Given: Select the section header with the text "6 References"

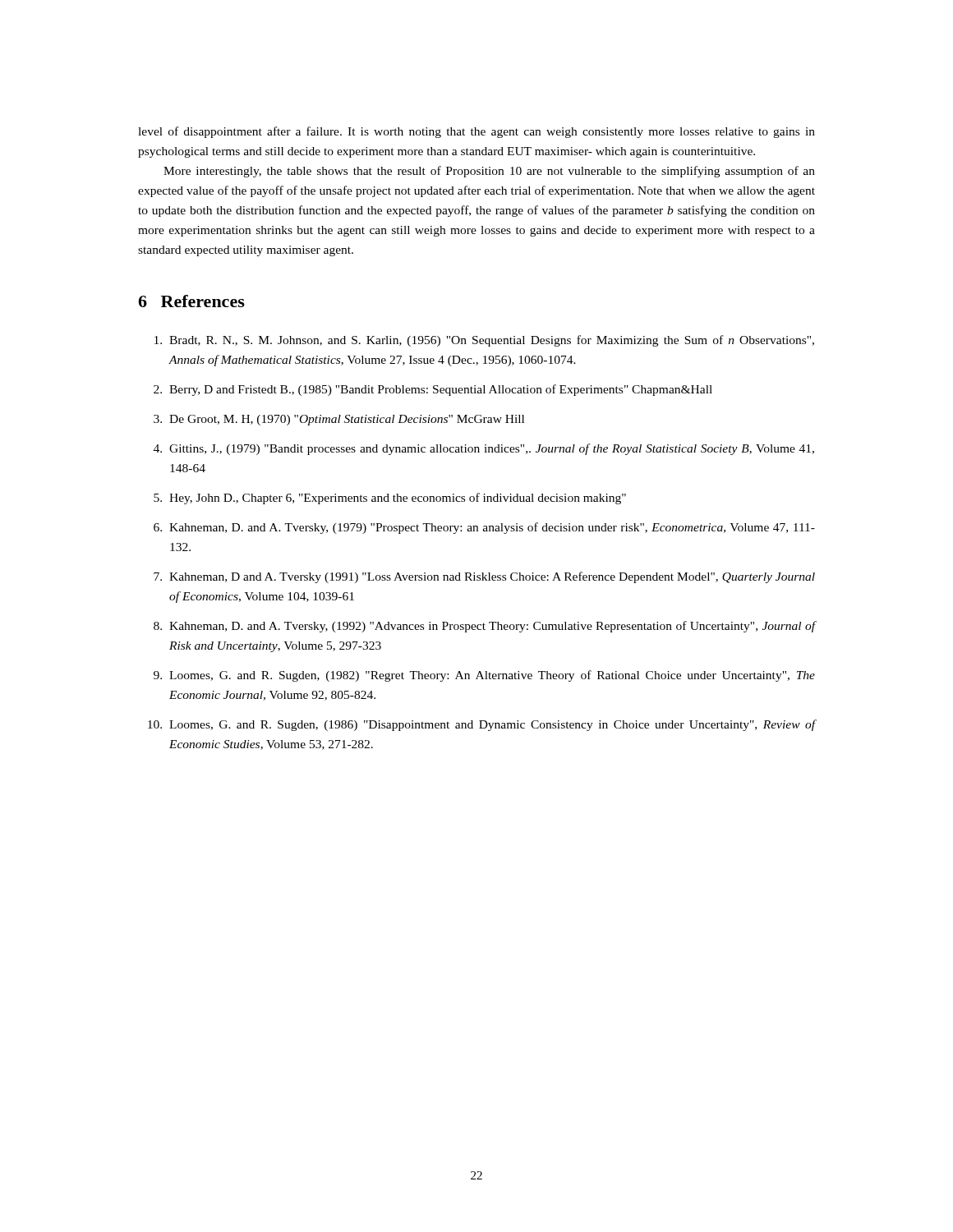Looking at the screenshot, I should coord(191,301).
